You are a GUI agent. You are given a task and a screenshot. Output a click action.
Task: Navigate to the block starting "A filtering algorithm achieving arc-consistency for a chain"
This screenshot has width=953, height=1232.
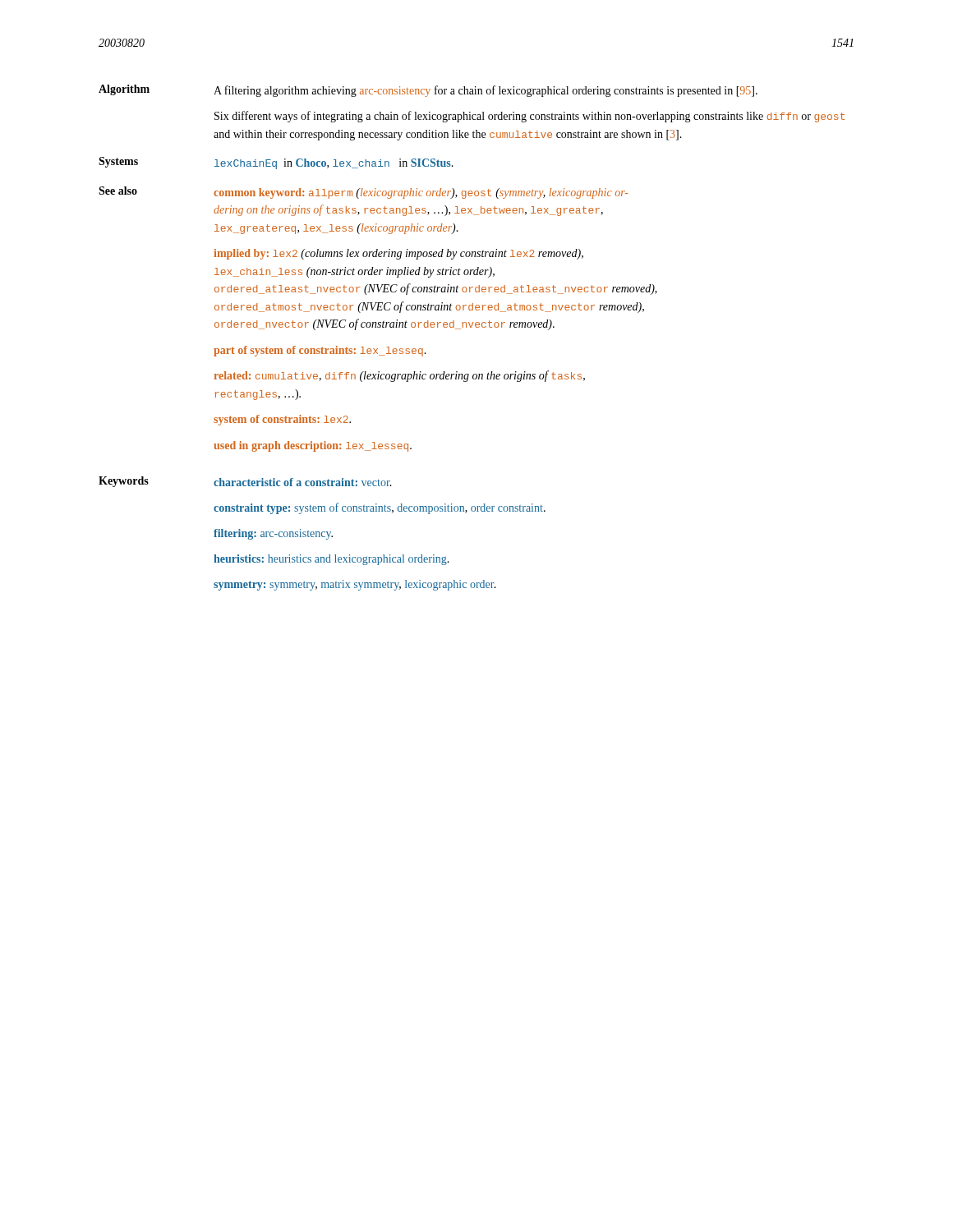point(534,113)
